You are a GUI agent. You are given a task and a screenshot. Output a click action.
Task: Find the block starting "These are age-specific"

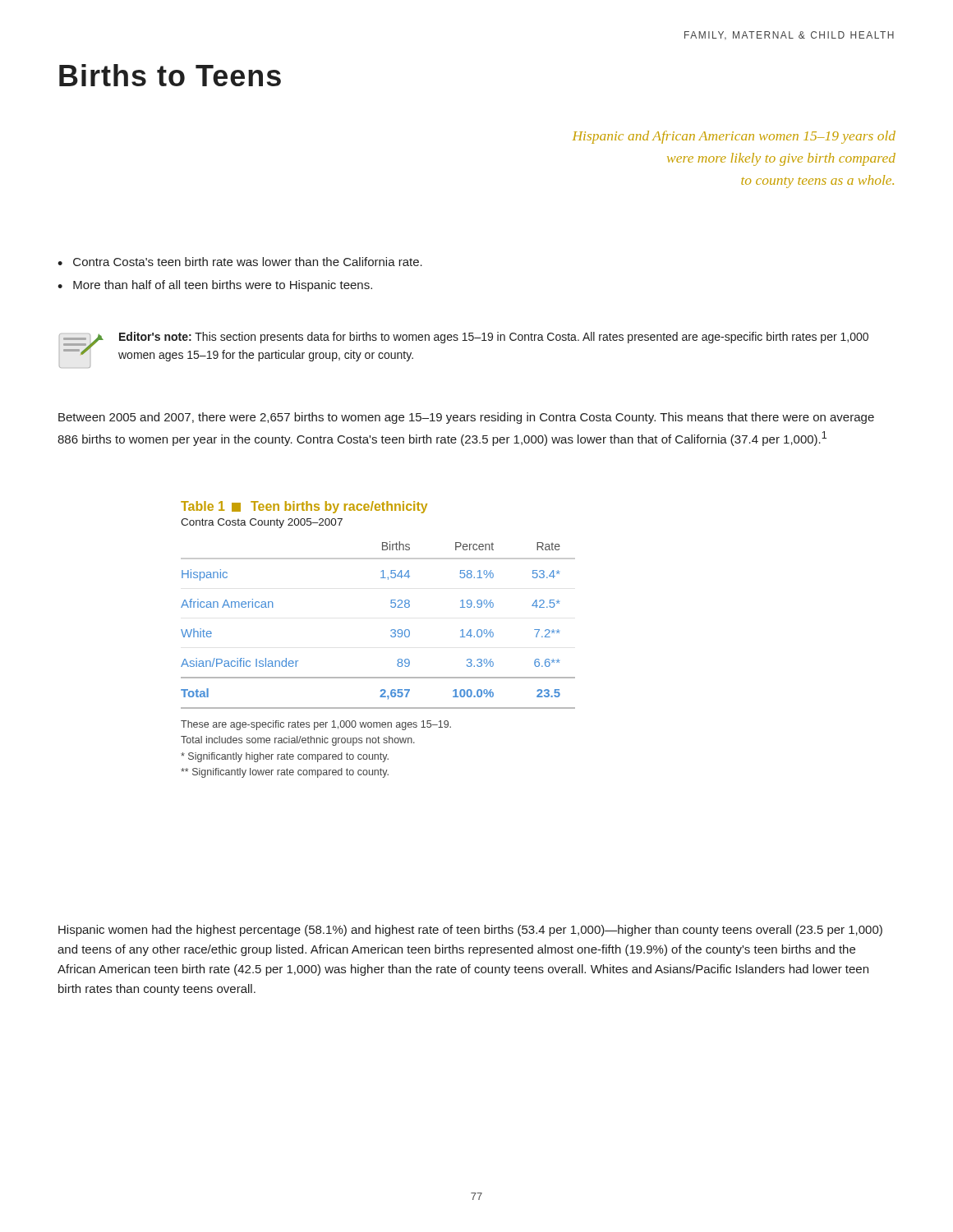[316, 748]
